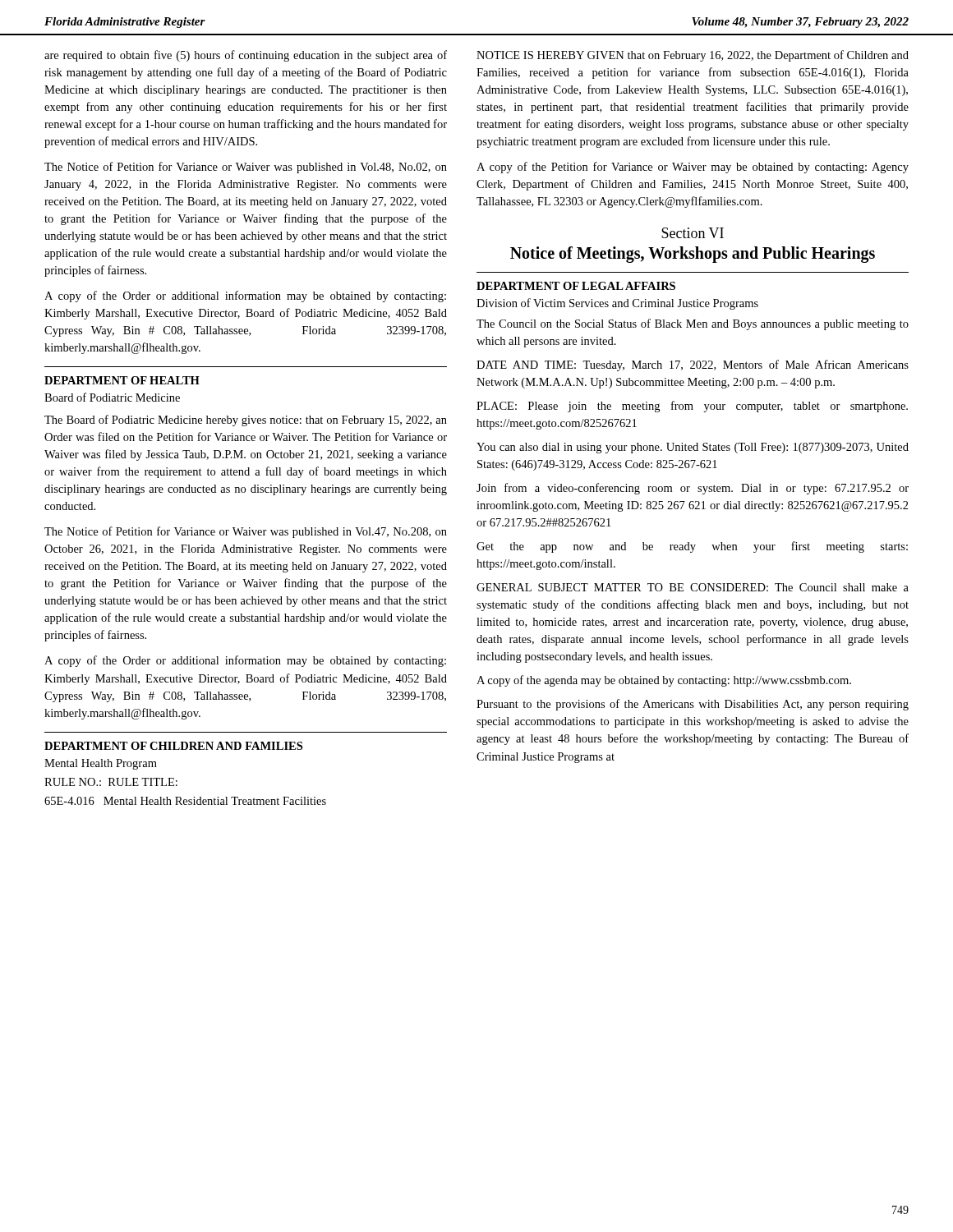
Task: Select the region starting "RULE NO.: RULE TITLE:"
Action: pos(111,782)
